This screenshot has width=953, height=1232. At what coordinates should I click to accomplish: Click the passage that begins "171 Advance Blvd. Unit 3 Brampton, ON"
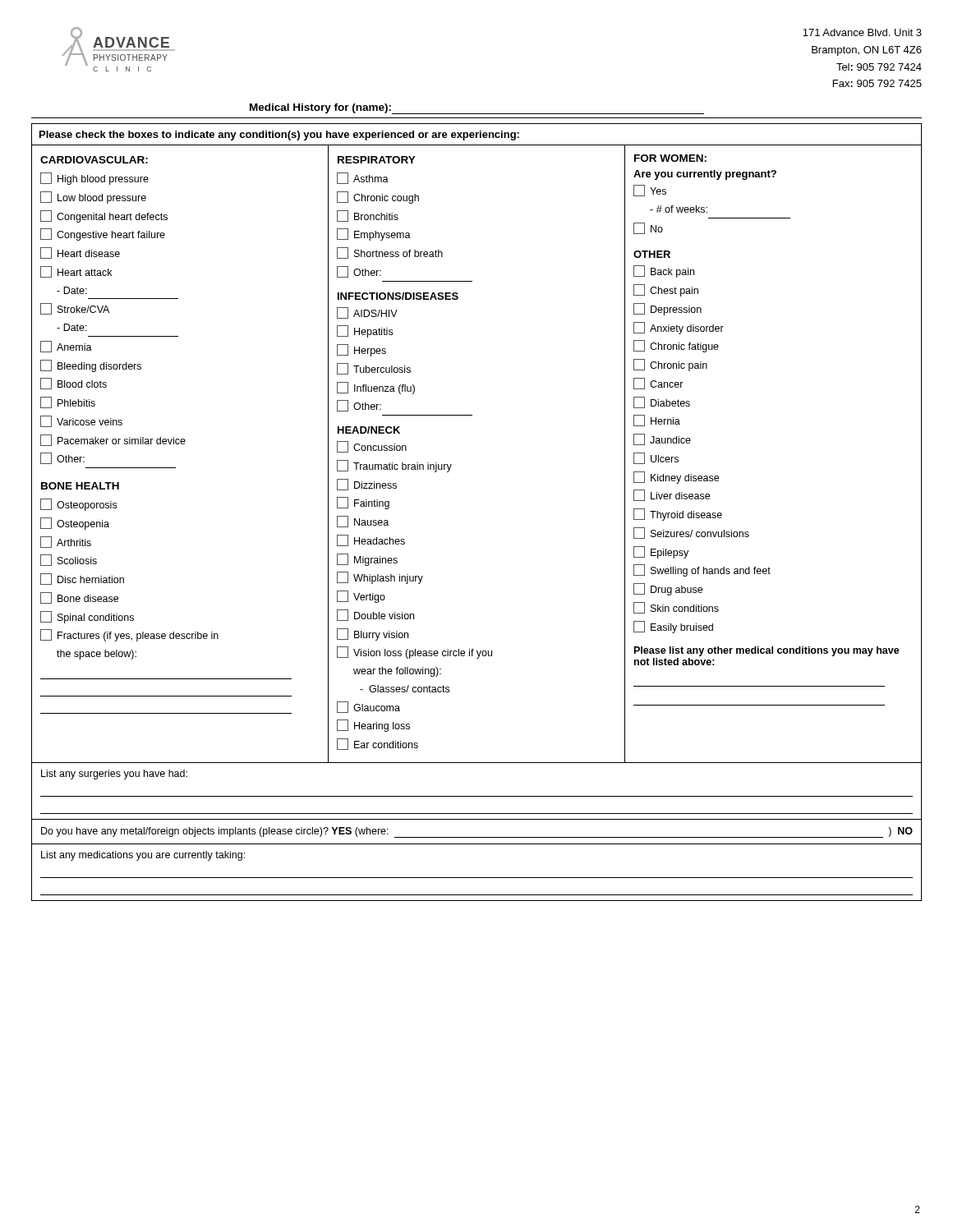(x=862, y=58)
